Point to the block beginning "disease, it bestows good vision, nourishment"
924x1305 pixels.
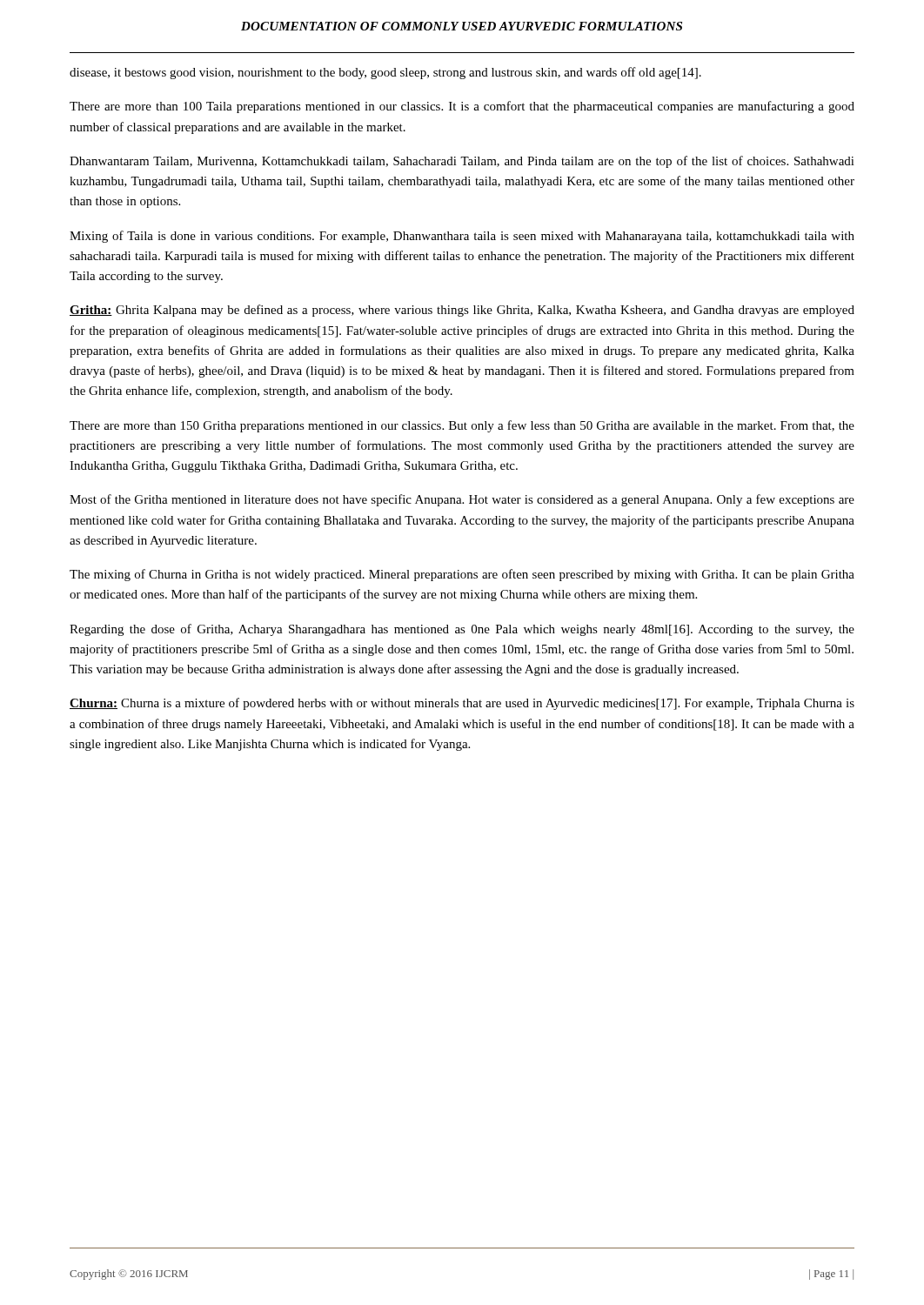tap(386, 72)
